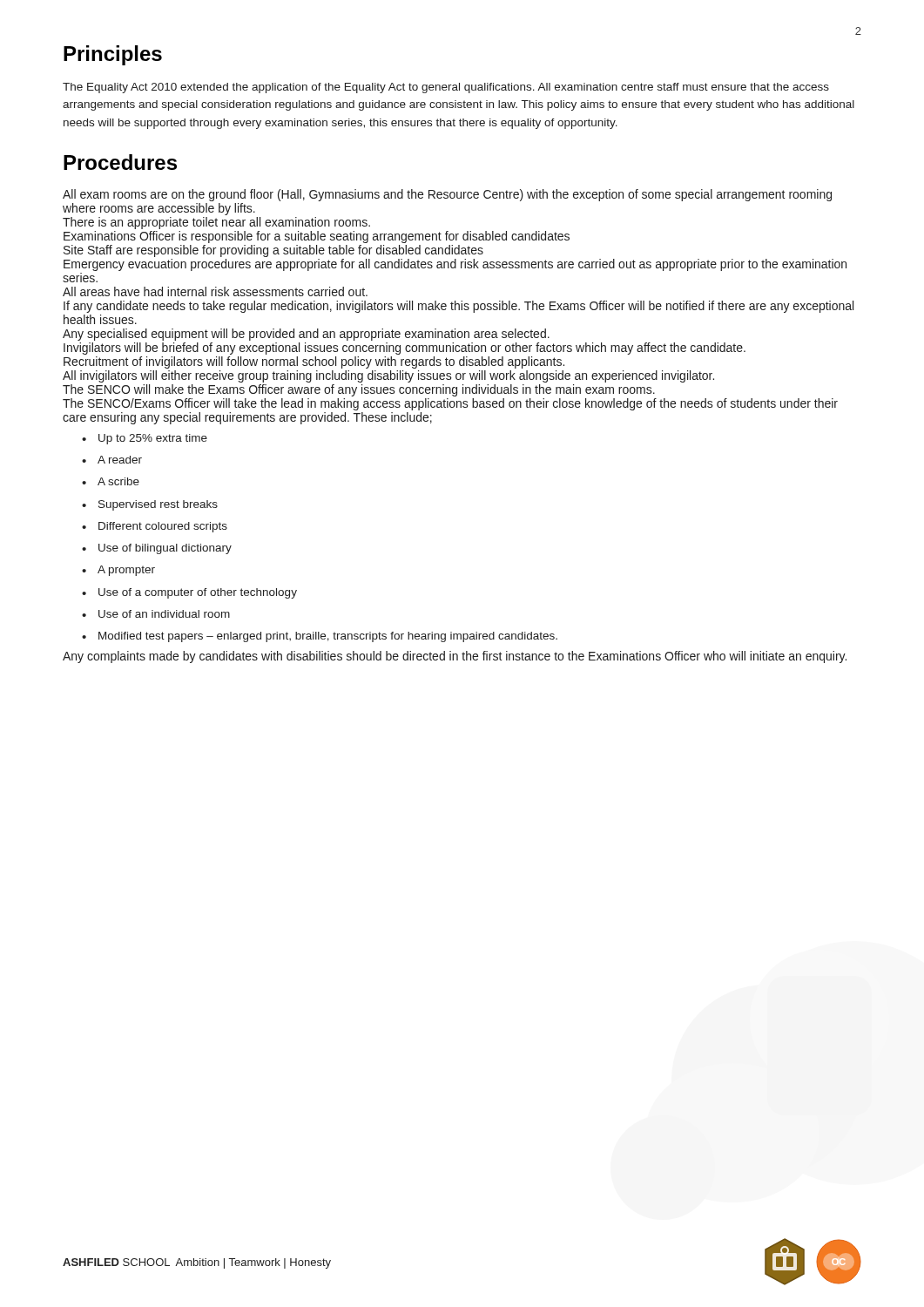Select a section header

point(462,163)
